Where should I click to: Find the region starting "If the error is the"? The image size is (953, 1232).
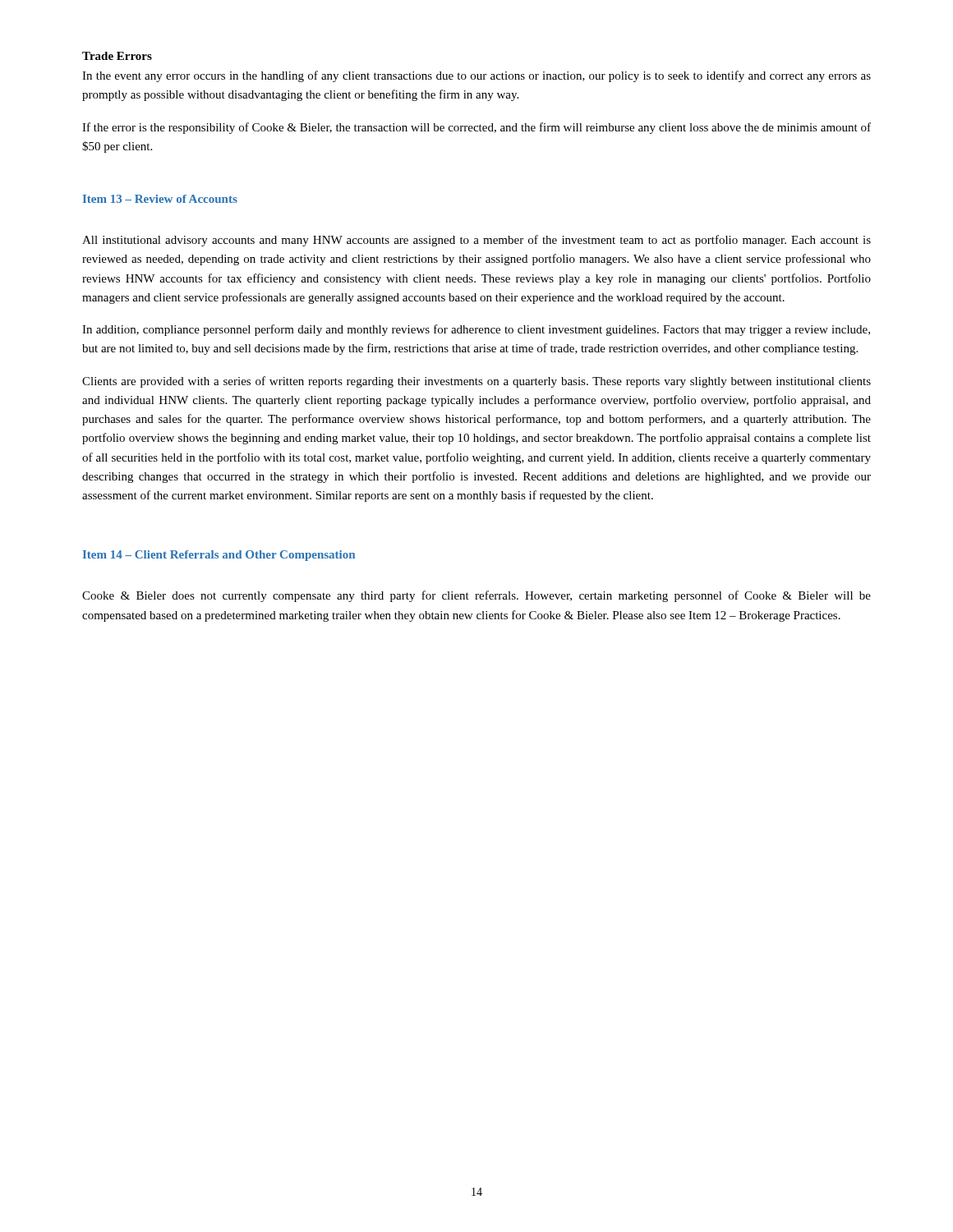tap(476, 137)
